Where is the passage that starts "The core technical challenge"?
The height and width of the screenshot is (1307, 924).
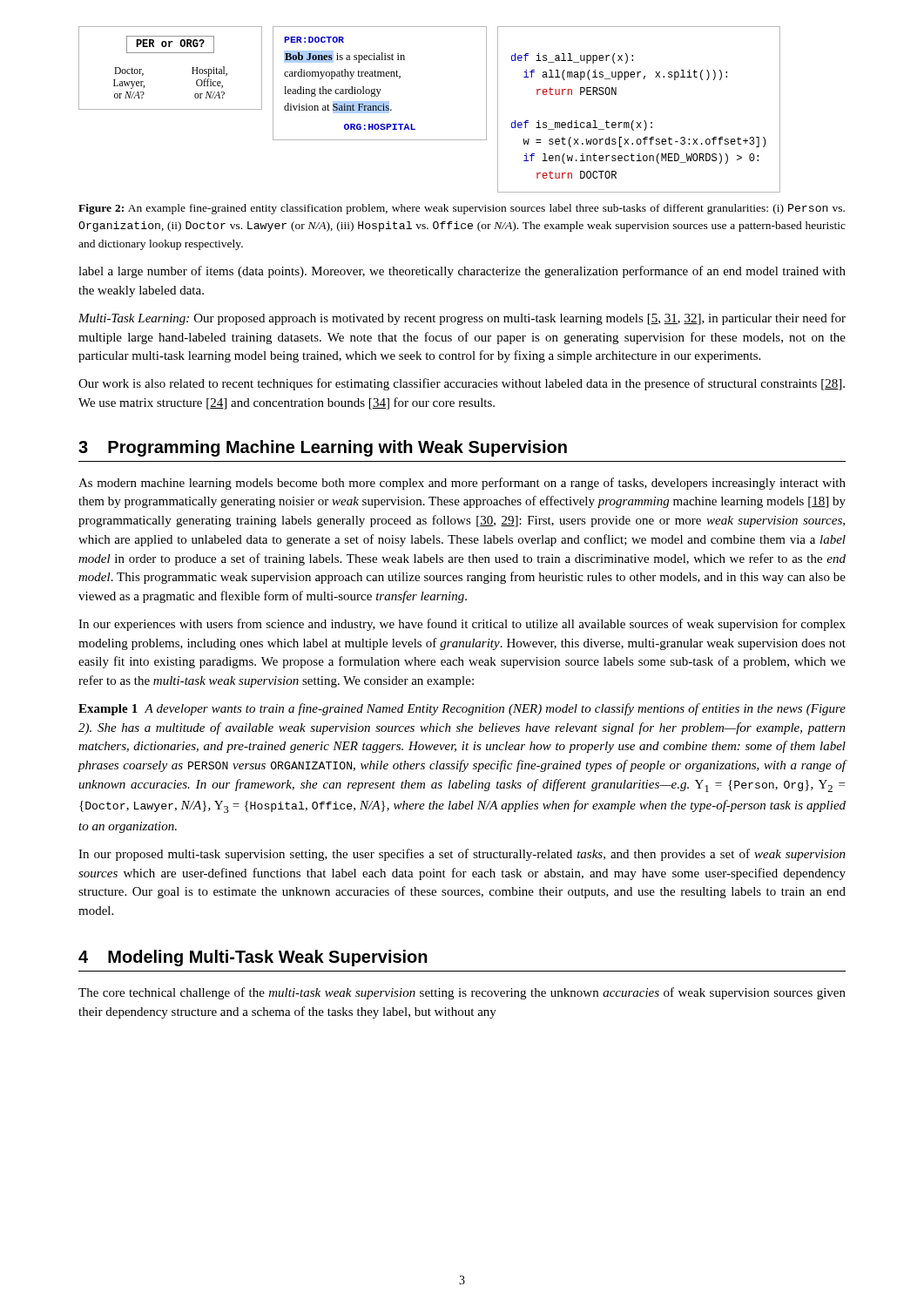(462, 1002)
